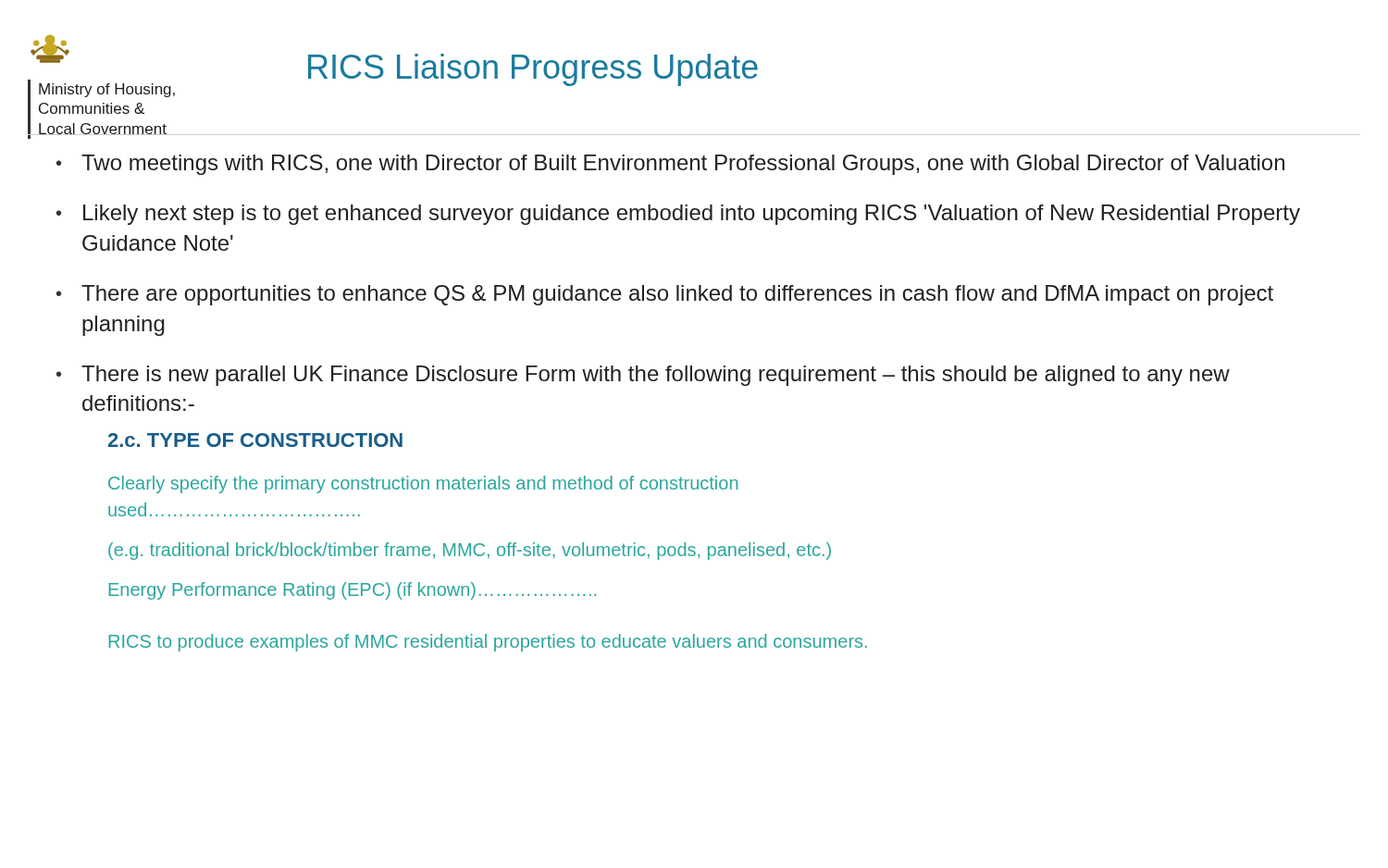Click on the text starting "• There are opportunities to enhance QS"

(694, 309)
